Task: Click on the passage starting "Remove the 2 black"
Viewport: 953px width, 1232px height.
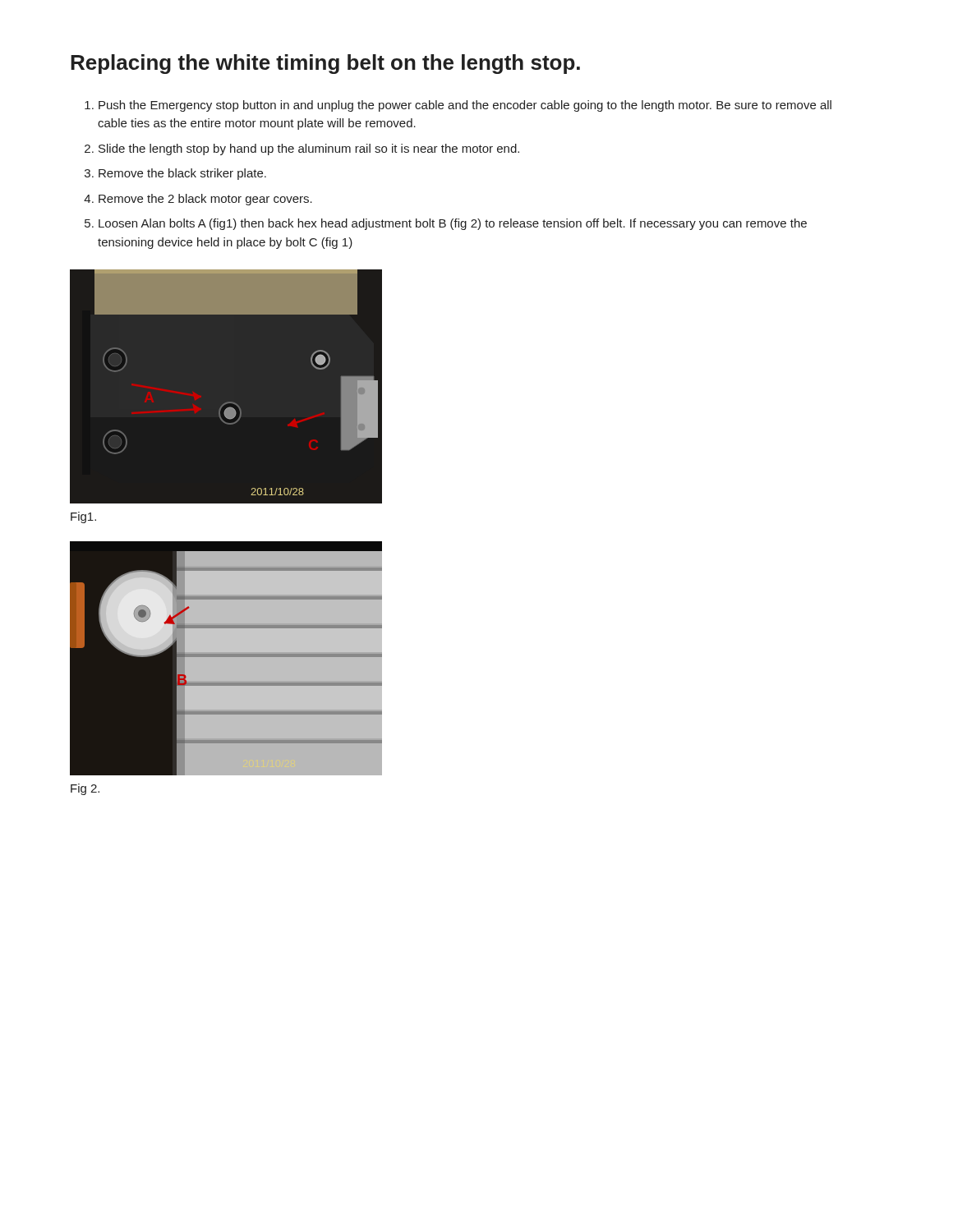Action: pos(205,198)
